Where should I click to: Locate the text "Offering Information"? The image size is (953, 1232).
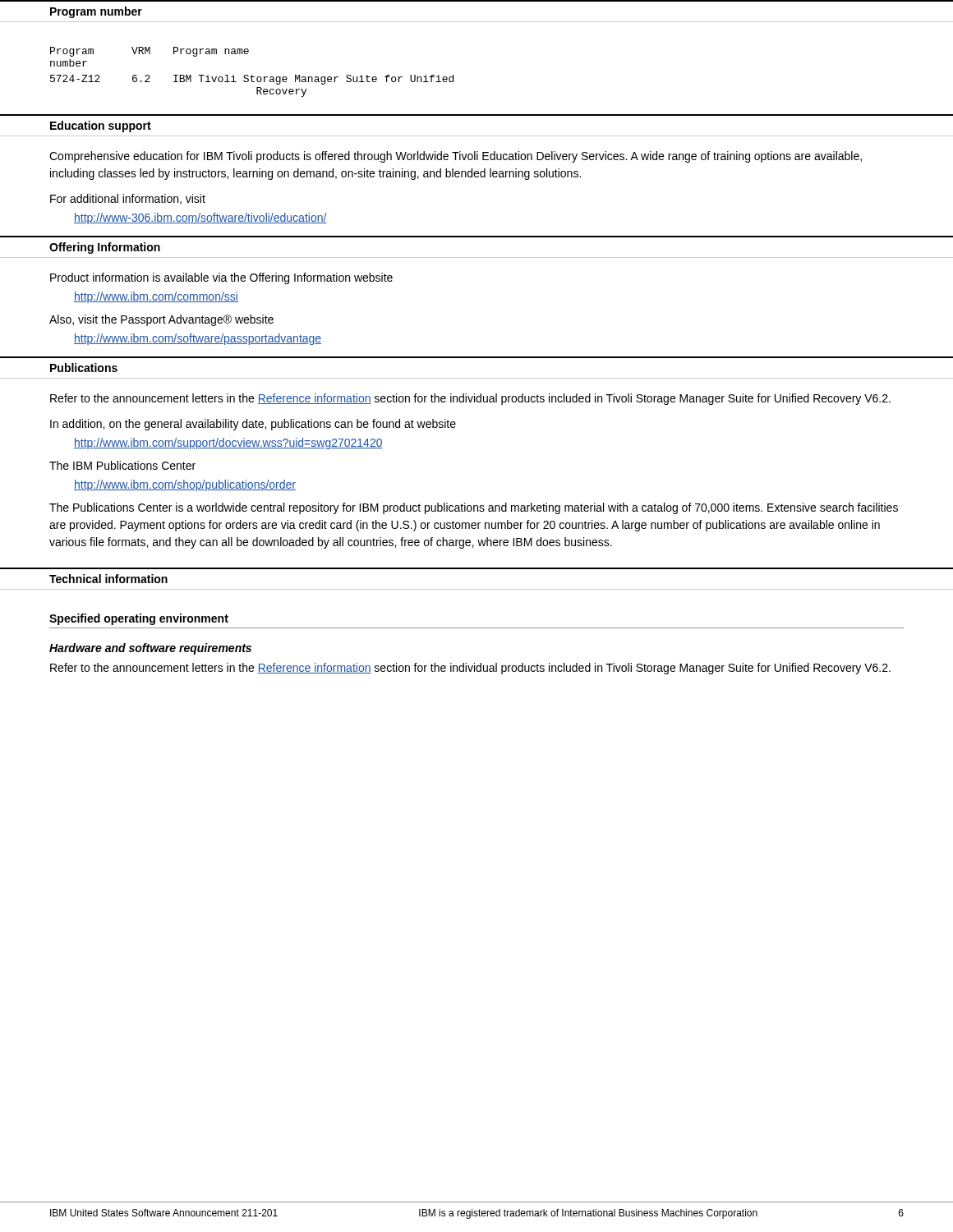pos(105,247)
